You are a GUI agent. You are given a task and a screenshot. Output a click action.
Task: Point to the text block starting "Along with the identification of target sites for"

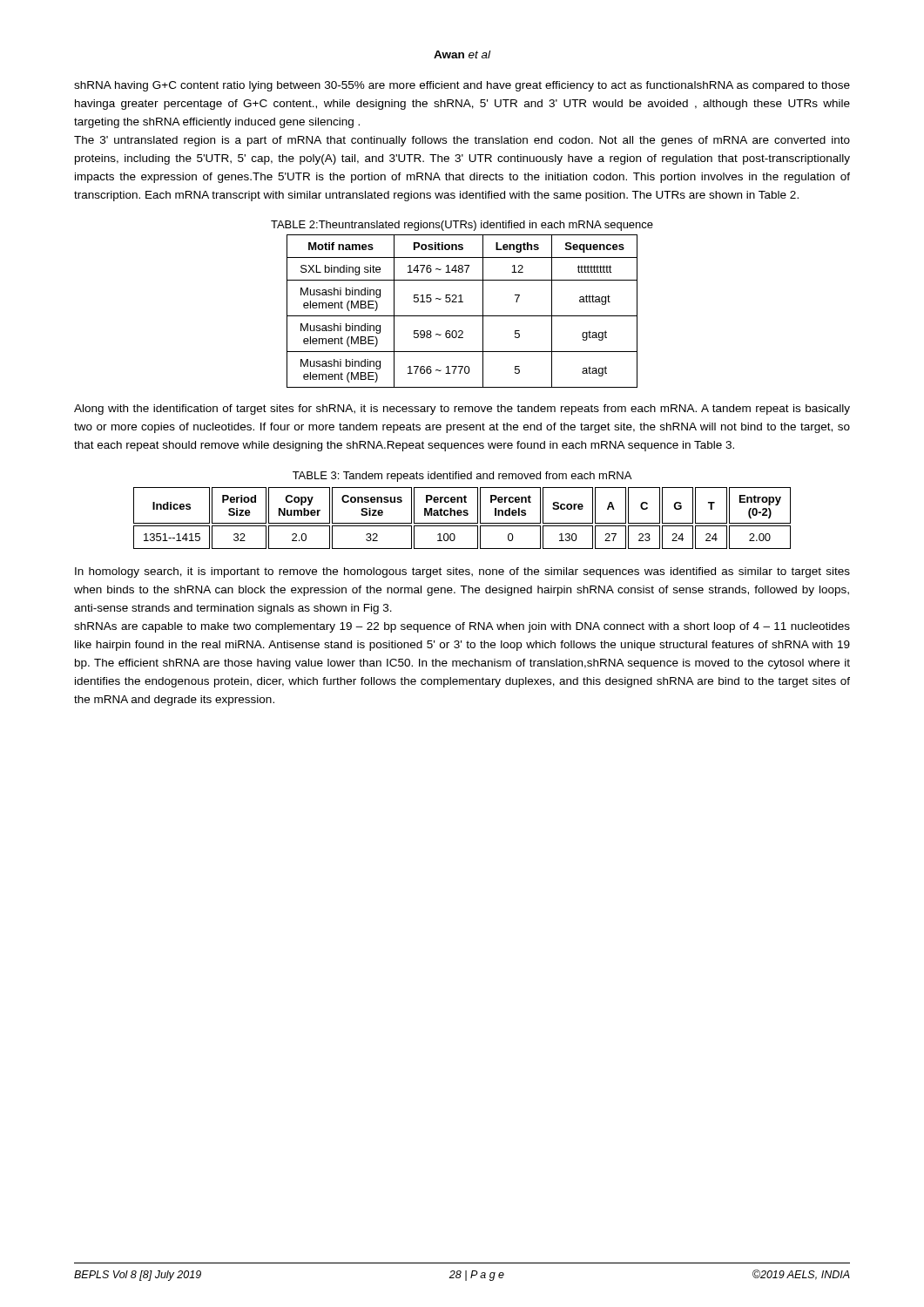pos(462,427)
